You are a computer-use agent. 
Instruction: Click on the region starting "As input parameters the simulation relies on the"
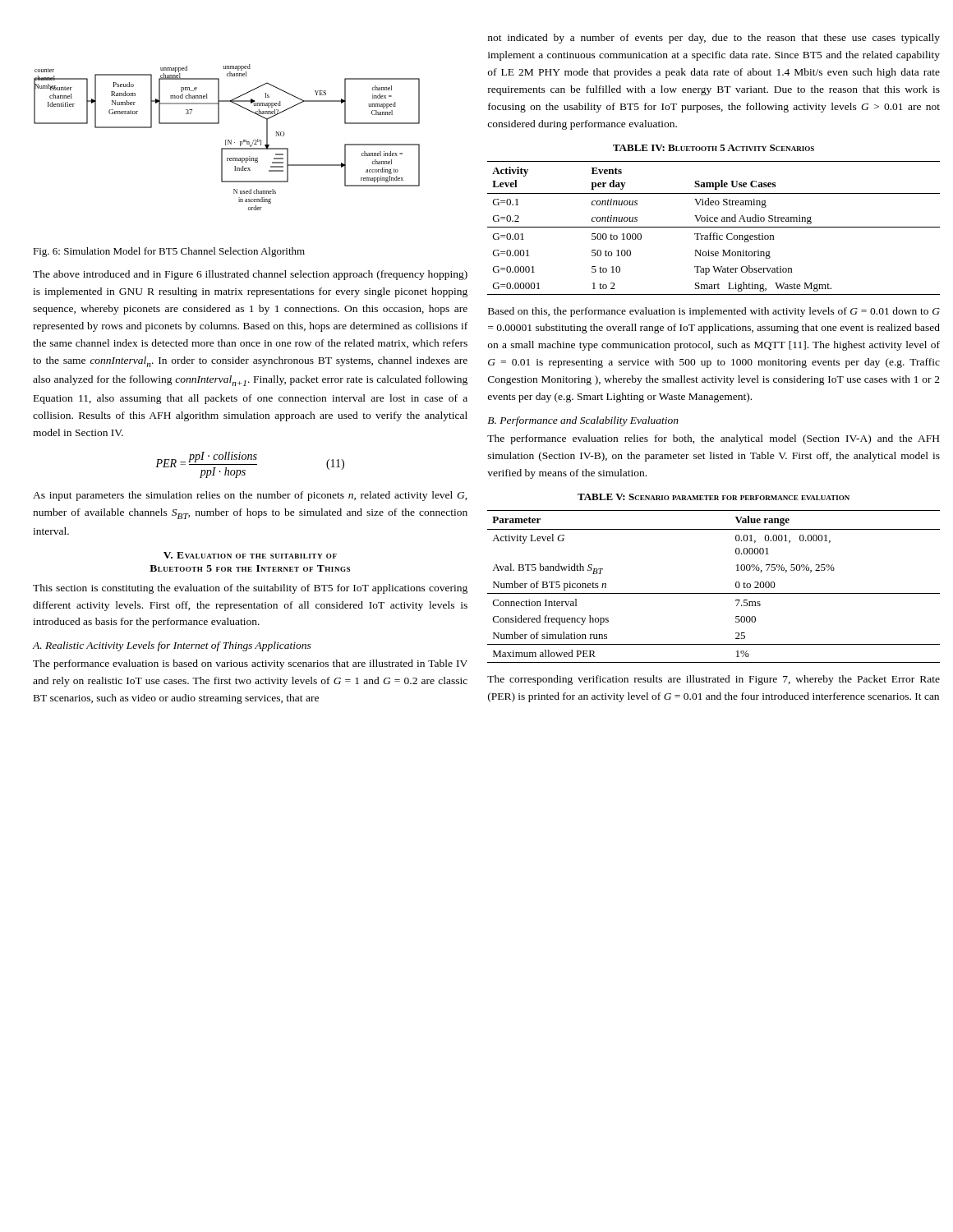coord(250,513)
